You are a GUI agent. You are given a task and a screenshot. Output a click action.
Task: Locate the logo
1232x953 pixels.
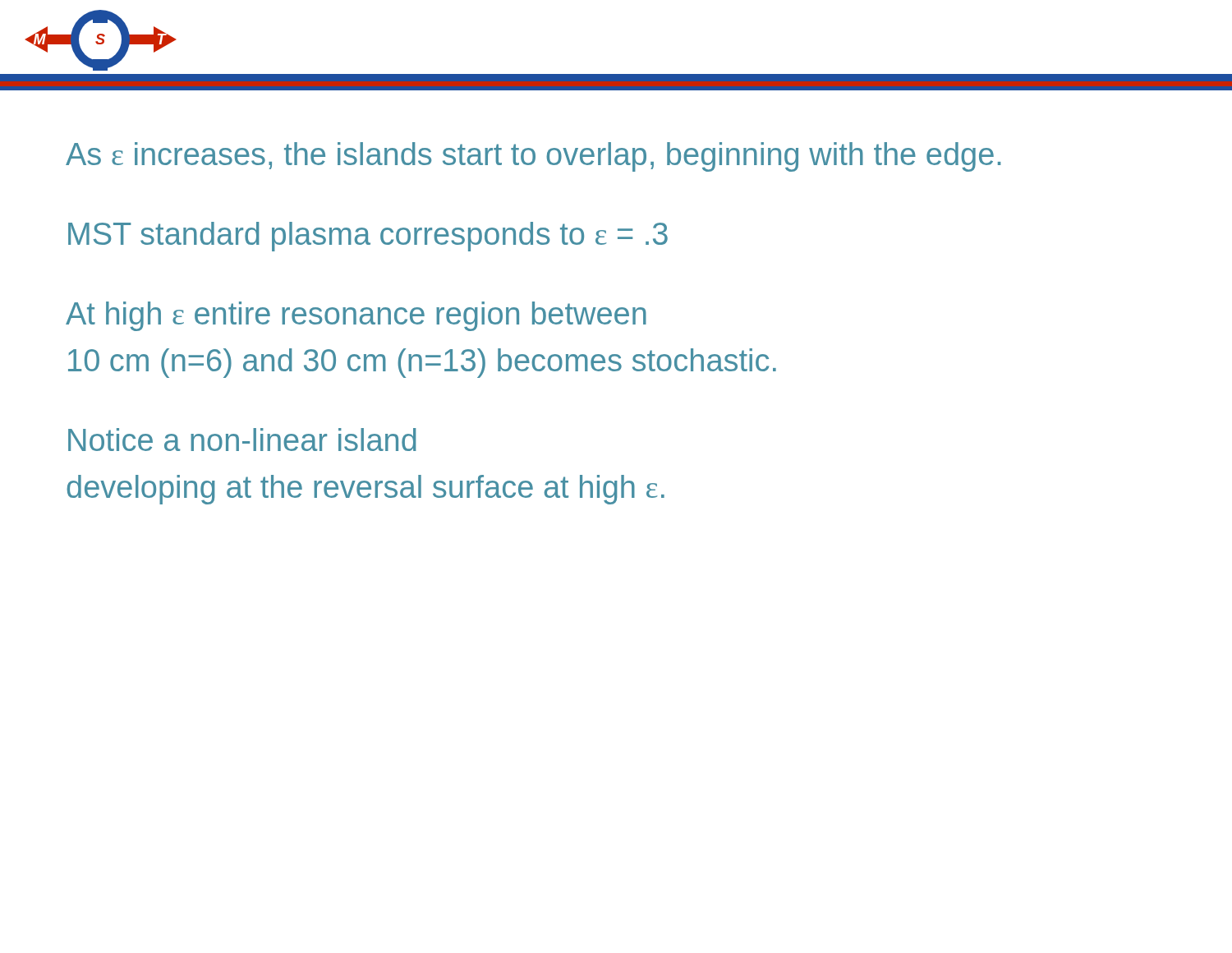[x=616, y=45]
